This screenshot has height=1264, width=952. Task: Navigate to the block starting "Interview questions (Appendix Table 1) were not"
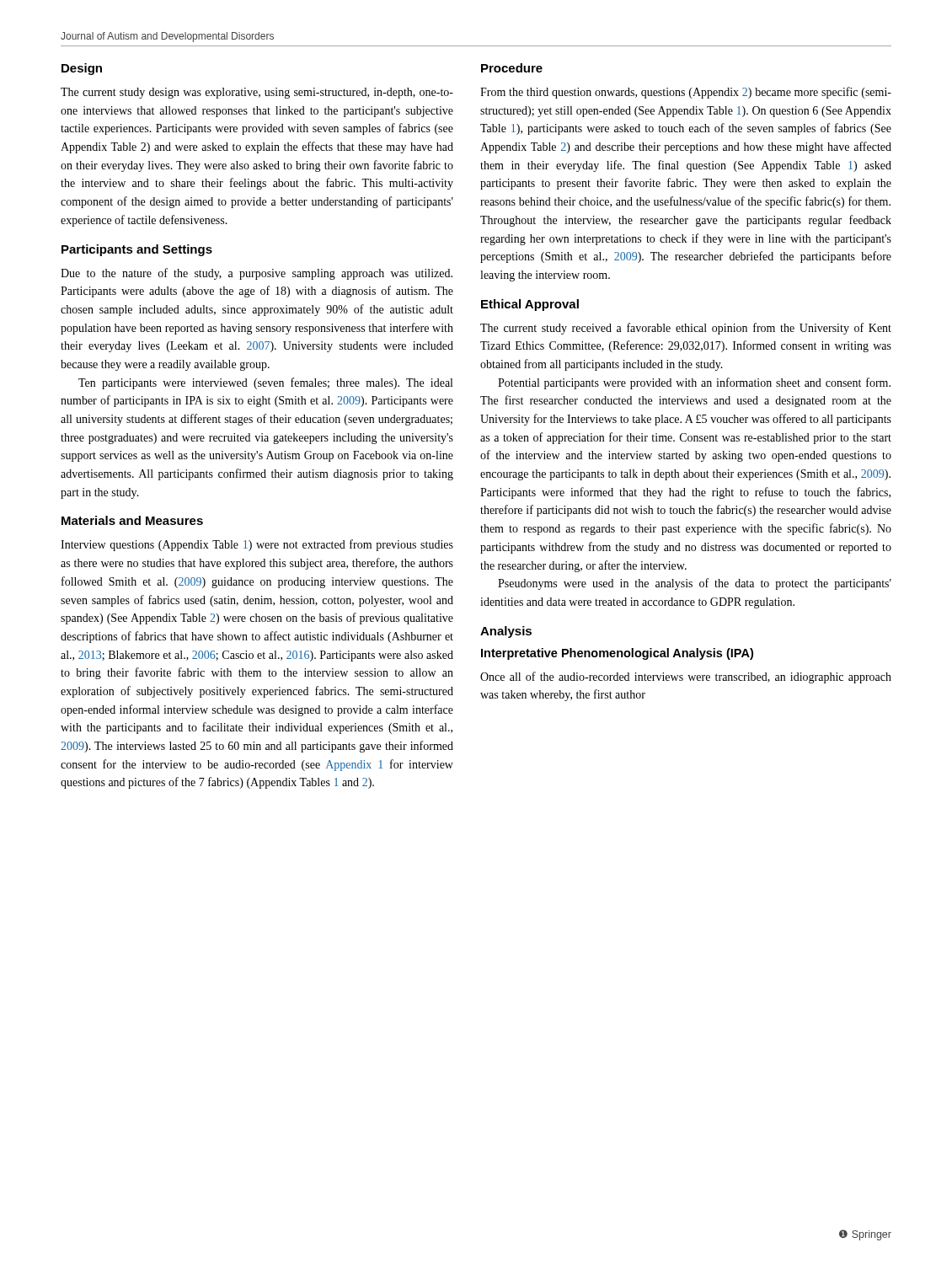click(x=257, y=664)
